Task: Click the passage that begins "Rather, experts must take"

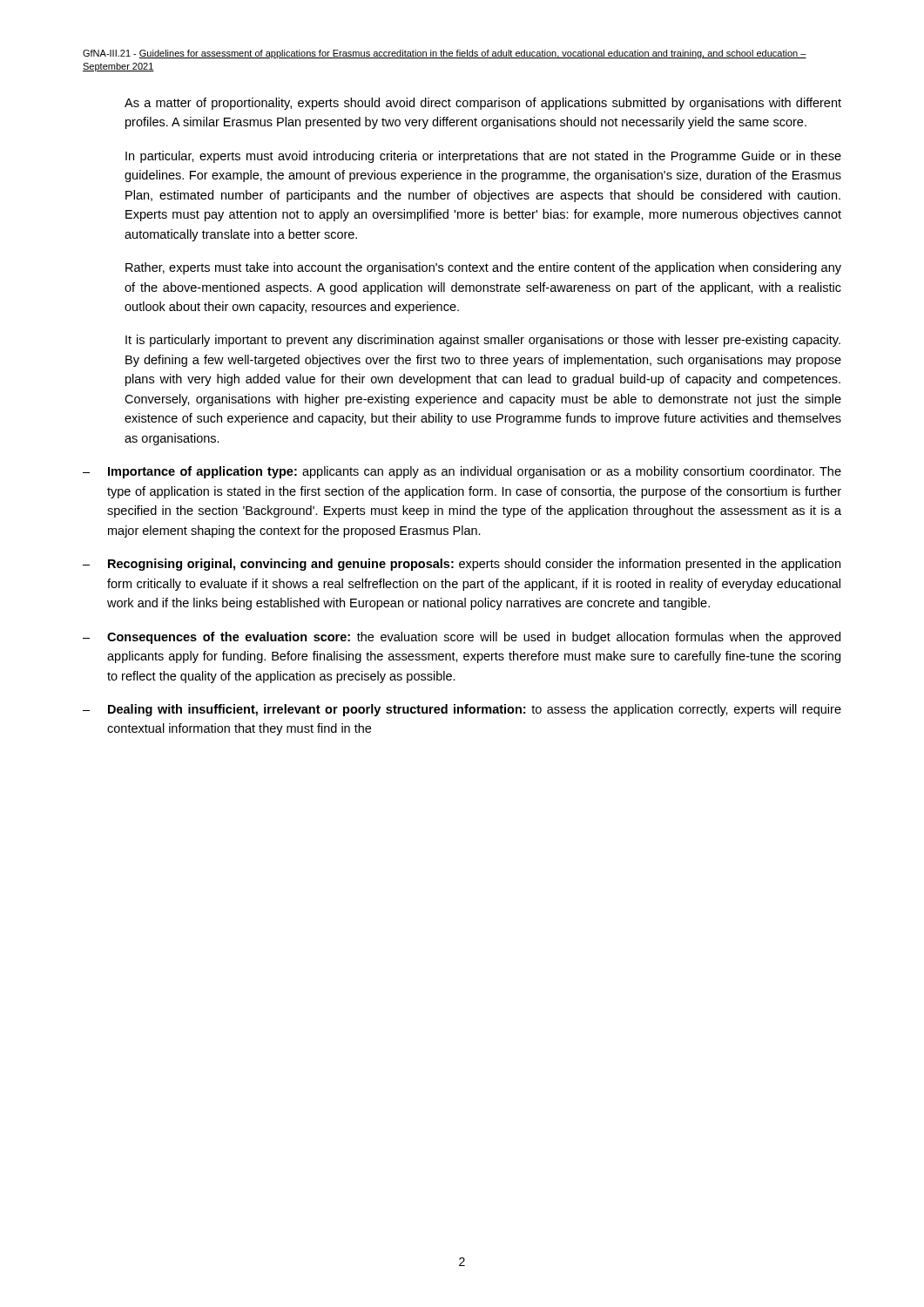Action: (483, 287)
